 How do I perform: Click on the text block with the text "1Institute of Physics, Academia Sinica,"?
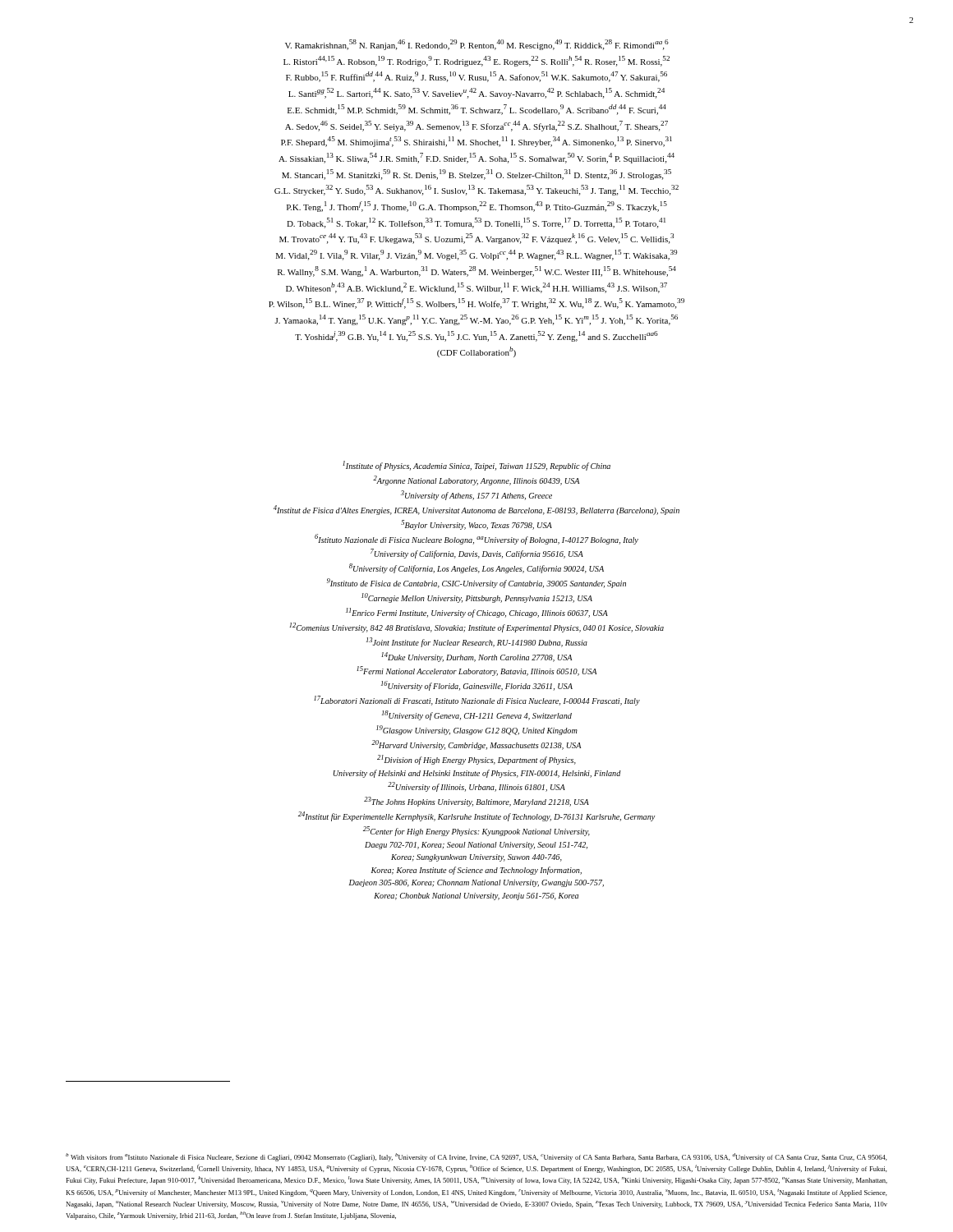tap(476, 680)
